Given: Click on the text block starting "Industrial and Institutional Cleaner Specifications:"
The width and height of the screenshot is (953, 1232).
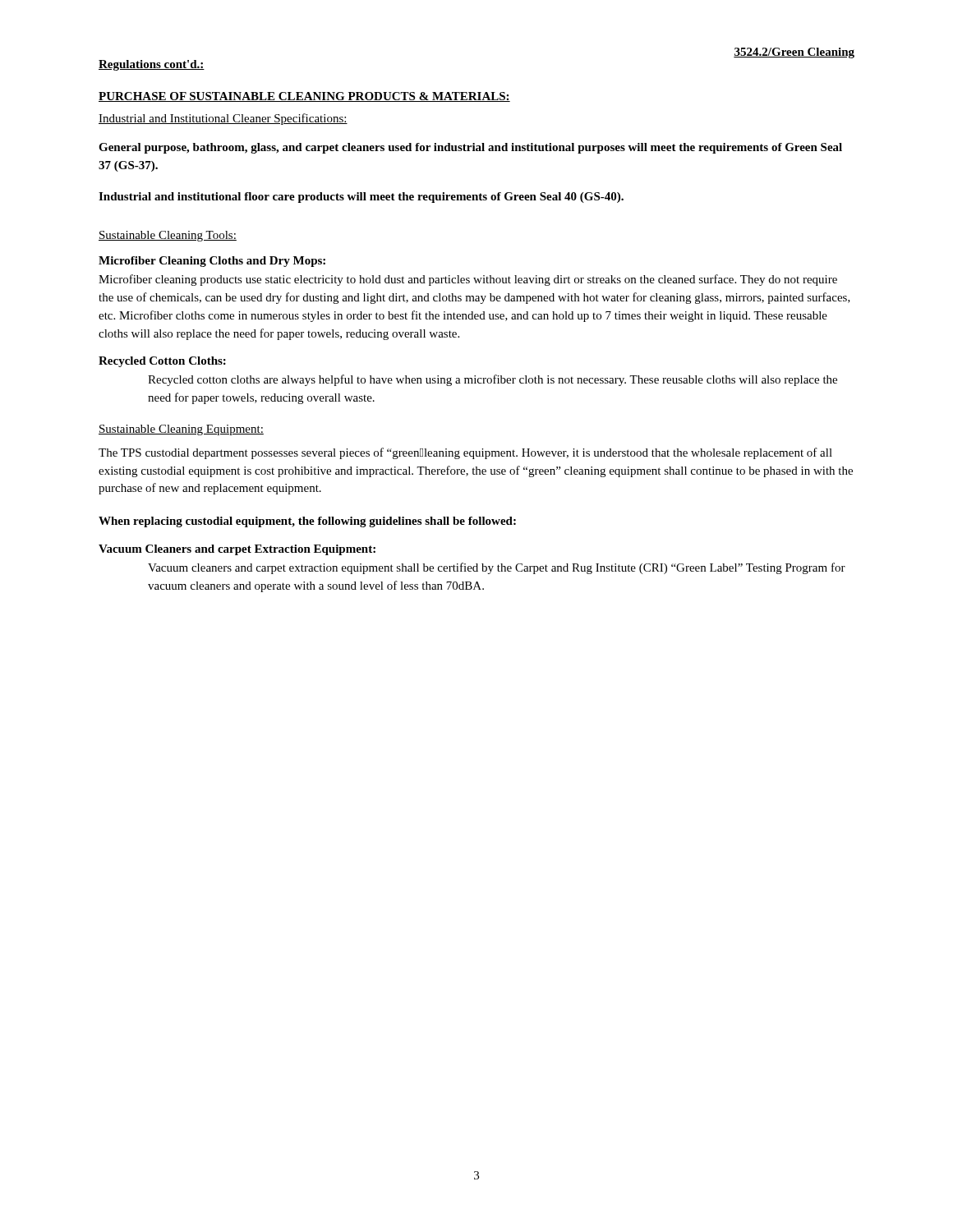Looking at the screenshot, I should [x=223, y=118].
